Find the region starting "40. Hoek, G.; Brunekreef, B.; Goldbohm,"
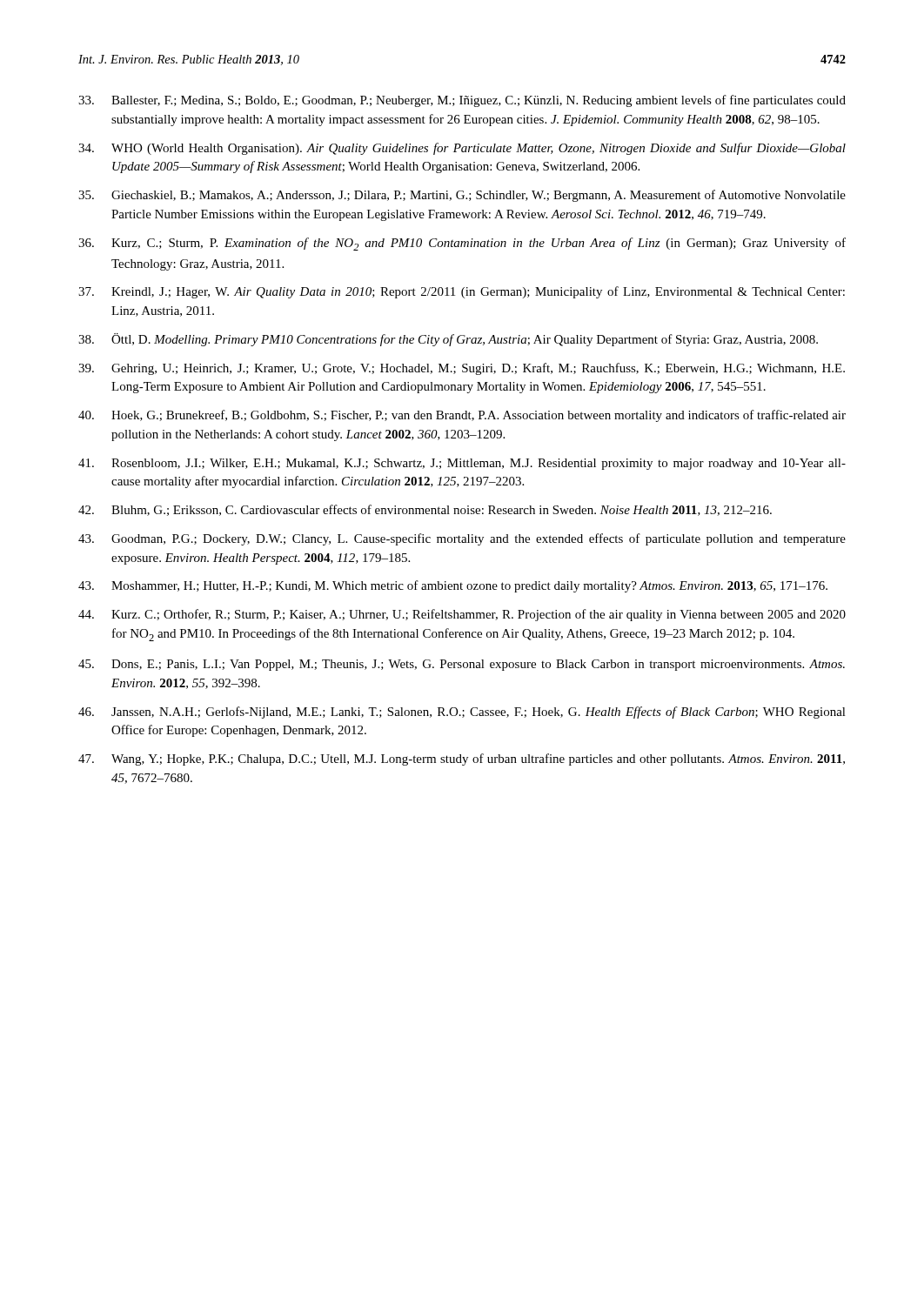 point(462,425)
